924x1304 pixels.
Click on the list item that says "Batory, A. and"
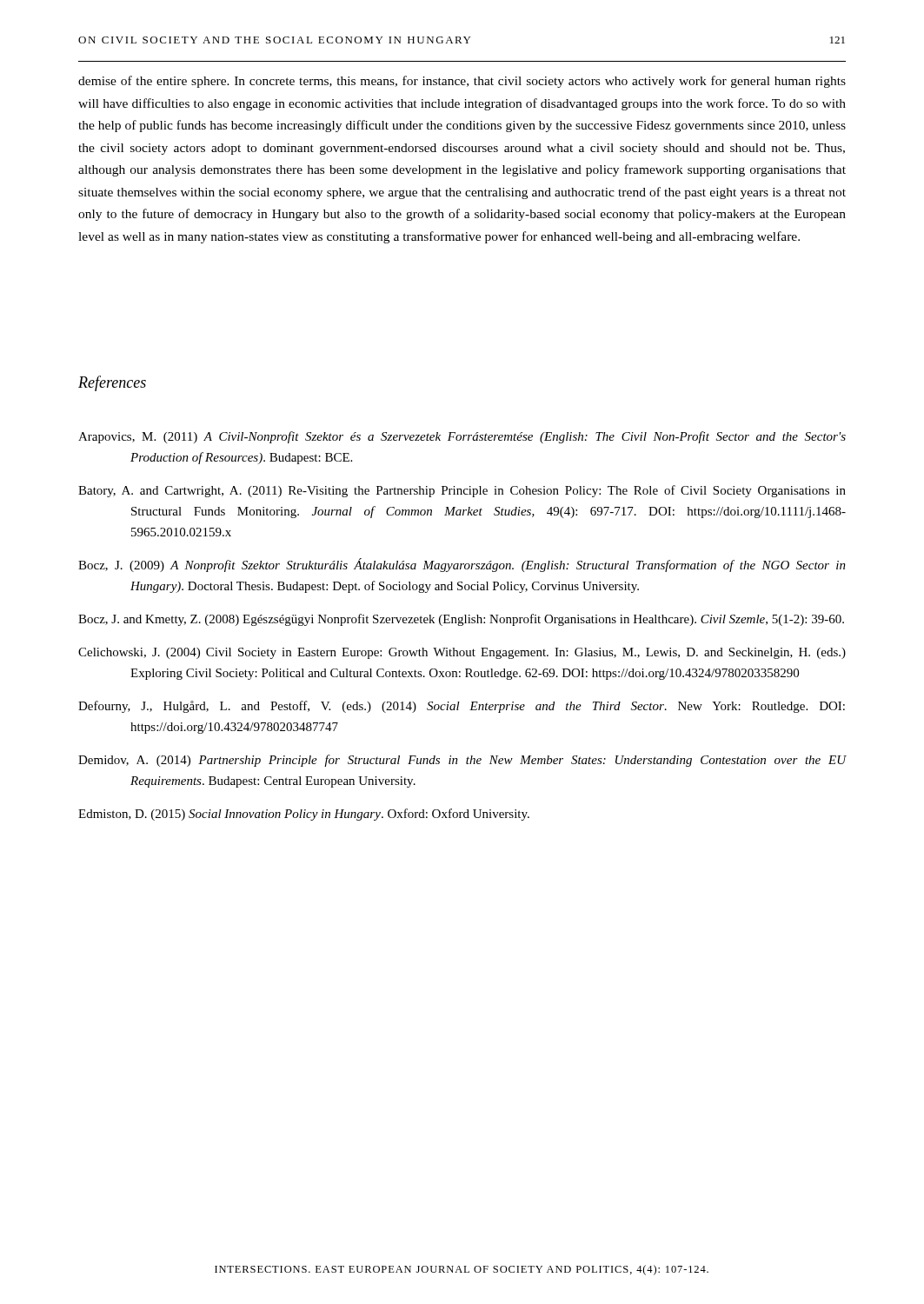click(462, 511)
